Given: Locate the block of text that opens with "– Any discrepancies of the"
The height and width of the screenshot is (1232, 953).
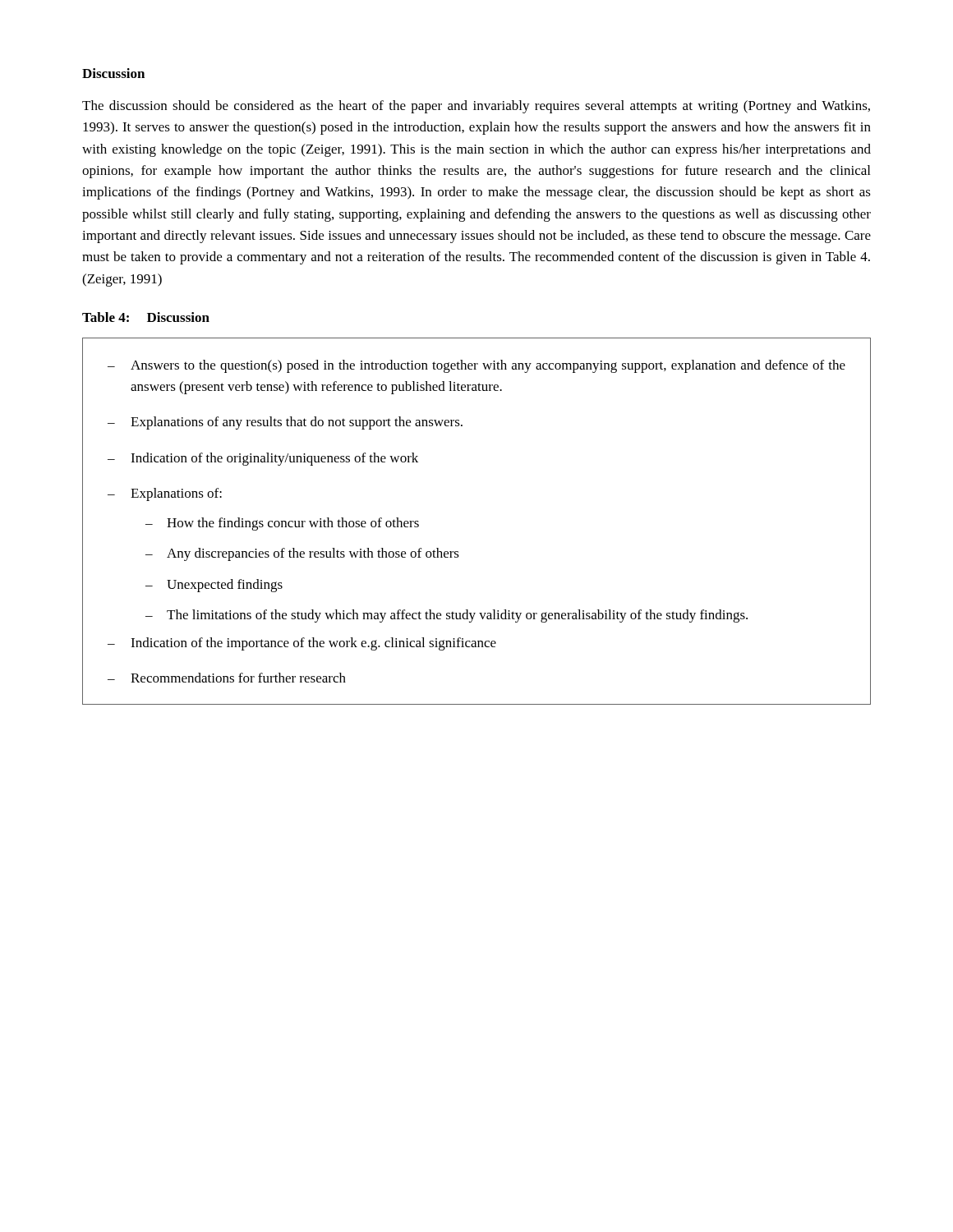Looking at the screenshot, I should pos(302,554).
